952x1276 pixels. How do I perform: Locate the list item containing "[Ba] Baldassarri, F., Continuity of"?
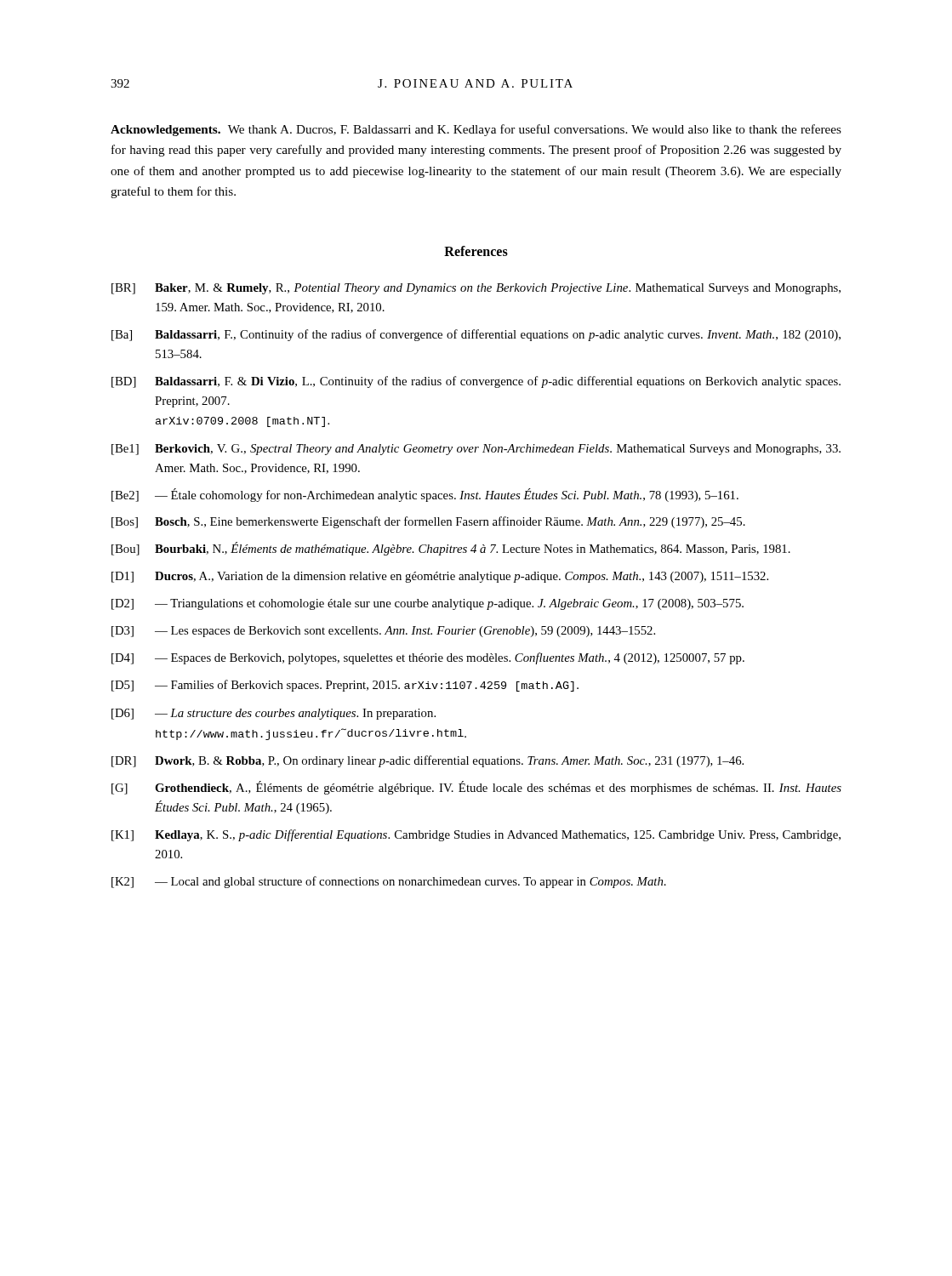tap(476, 345)
